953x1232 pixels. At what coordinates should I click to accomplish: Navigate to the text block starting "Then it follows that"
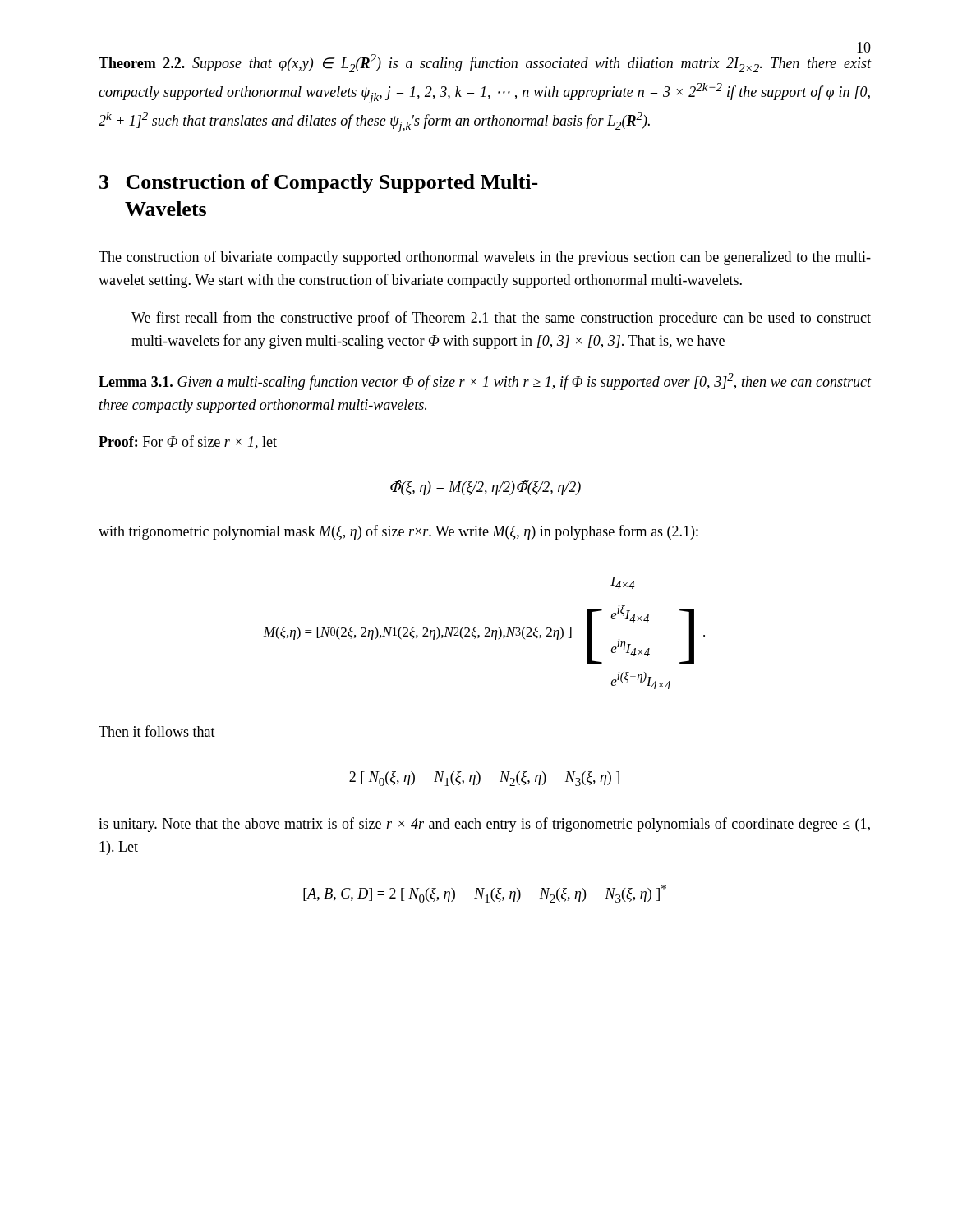coord(157,732)
